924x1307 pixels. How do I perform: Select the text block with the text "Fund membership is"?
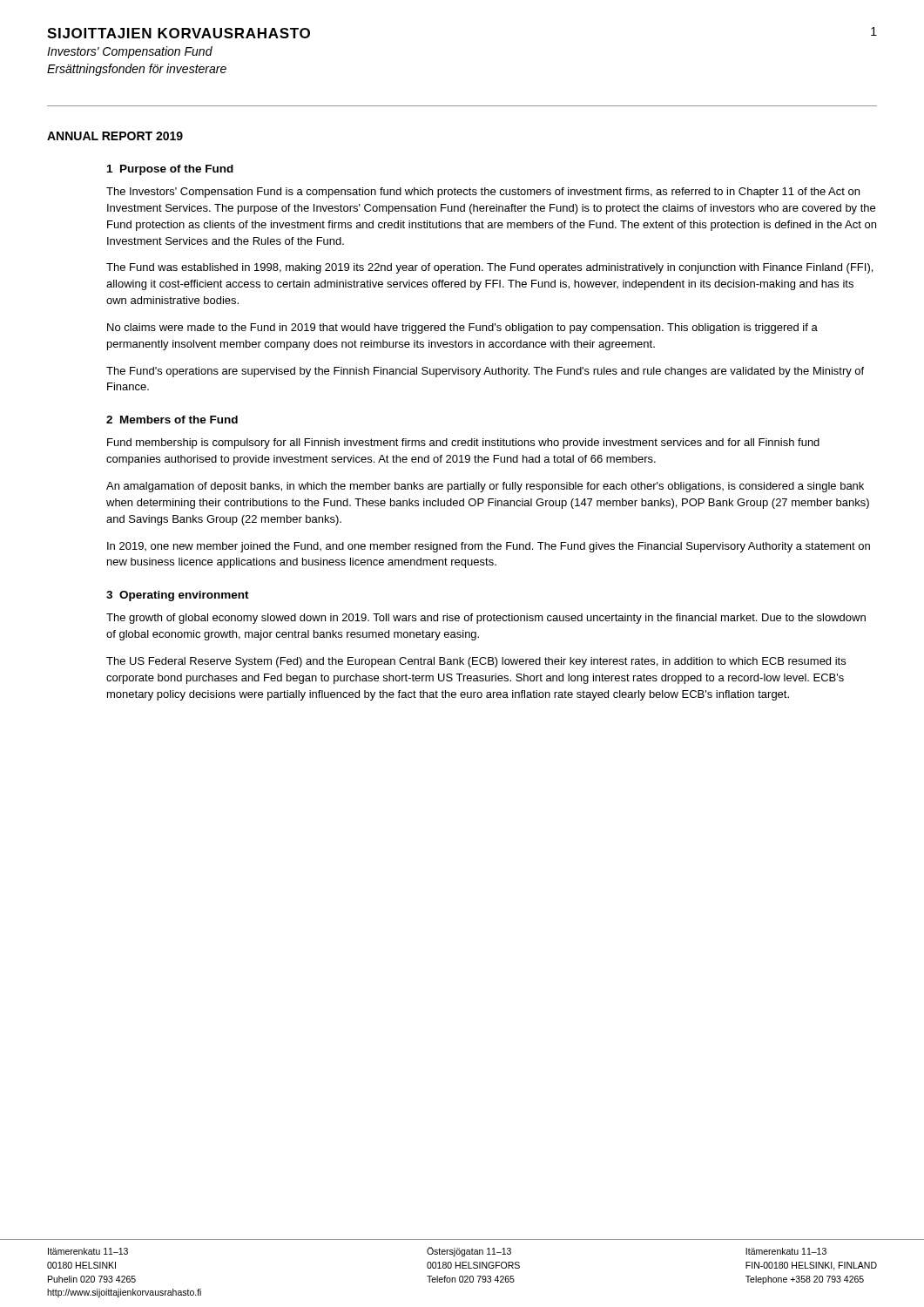tap(463, 451)
